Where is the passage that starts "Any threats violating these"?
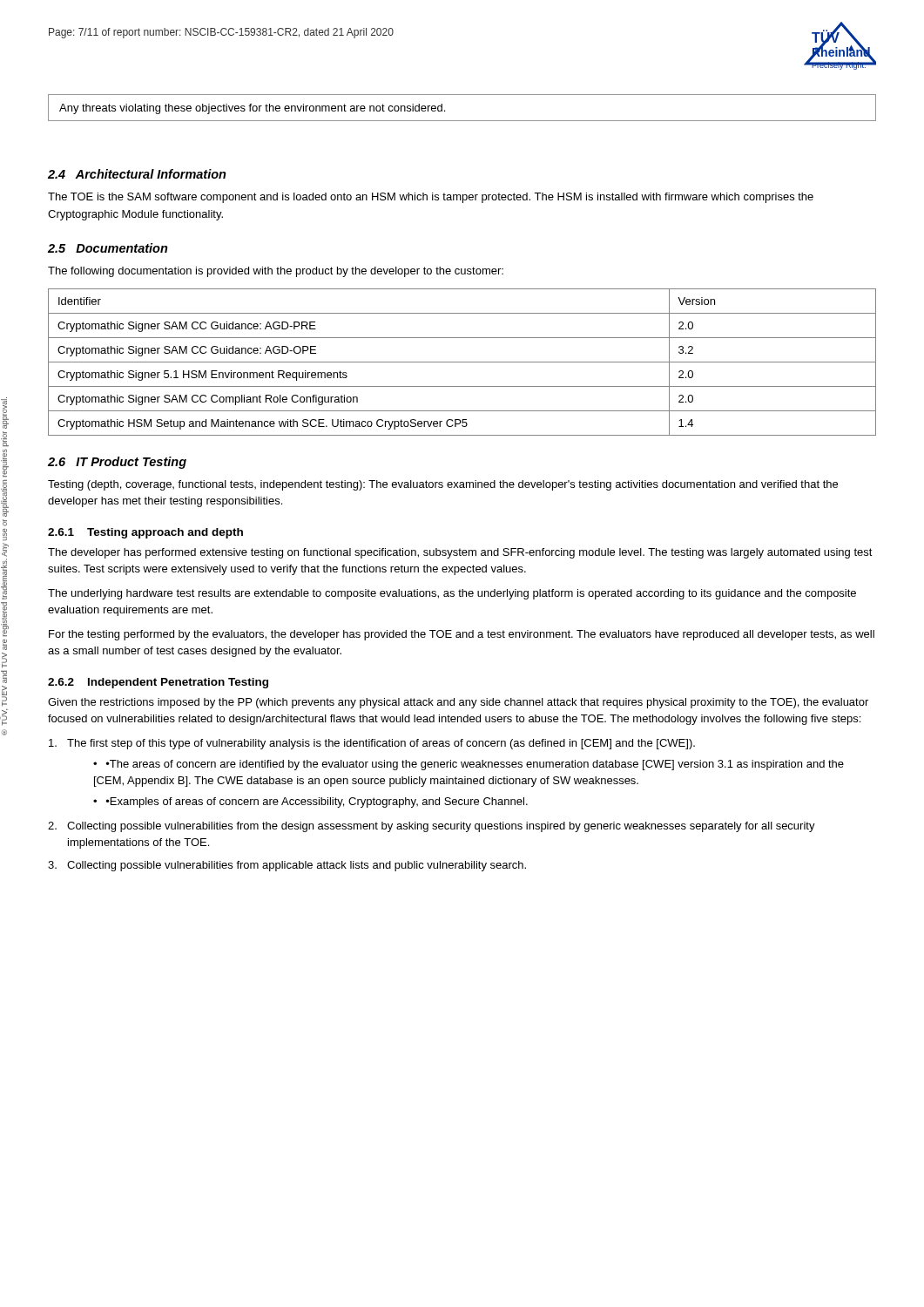The height and width of the screenshot is (1307, 924). coord(253,108)
